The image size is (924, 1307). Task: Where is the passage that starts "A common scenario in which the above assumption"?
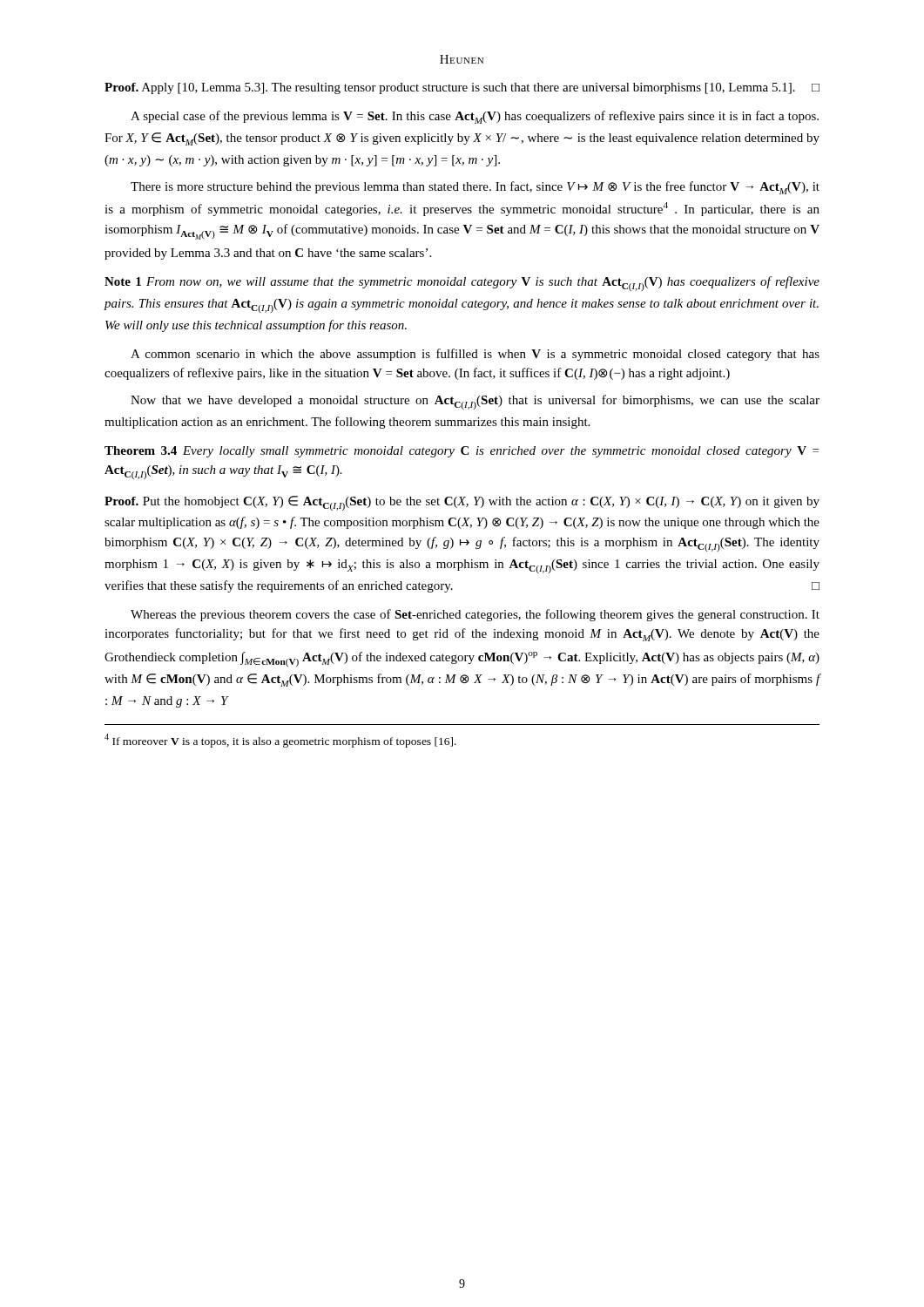[x=462, y=363]
